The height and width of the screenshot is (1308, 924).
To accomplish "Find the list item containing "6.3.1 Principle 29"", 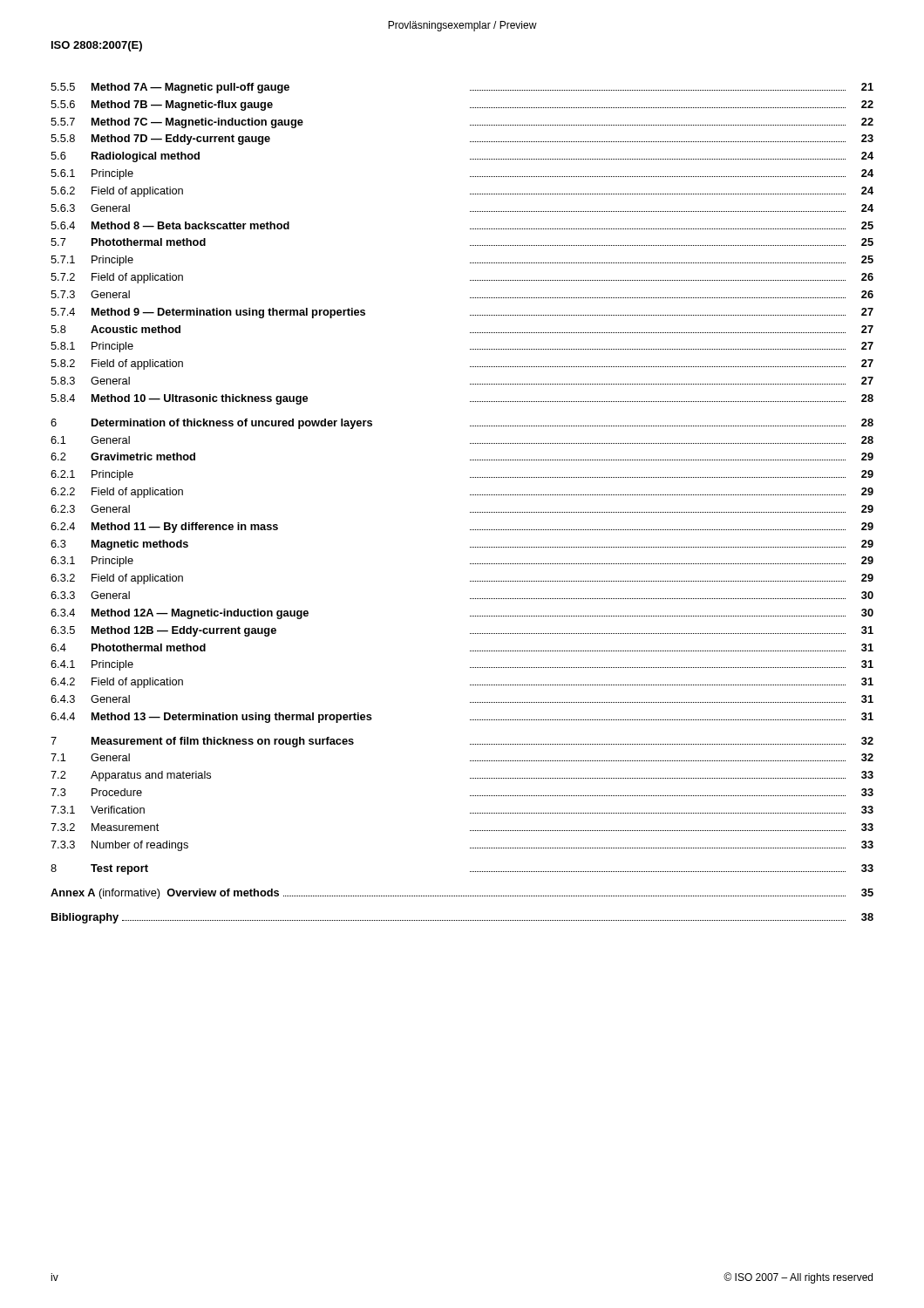I will pos(462,561).
